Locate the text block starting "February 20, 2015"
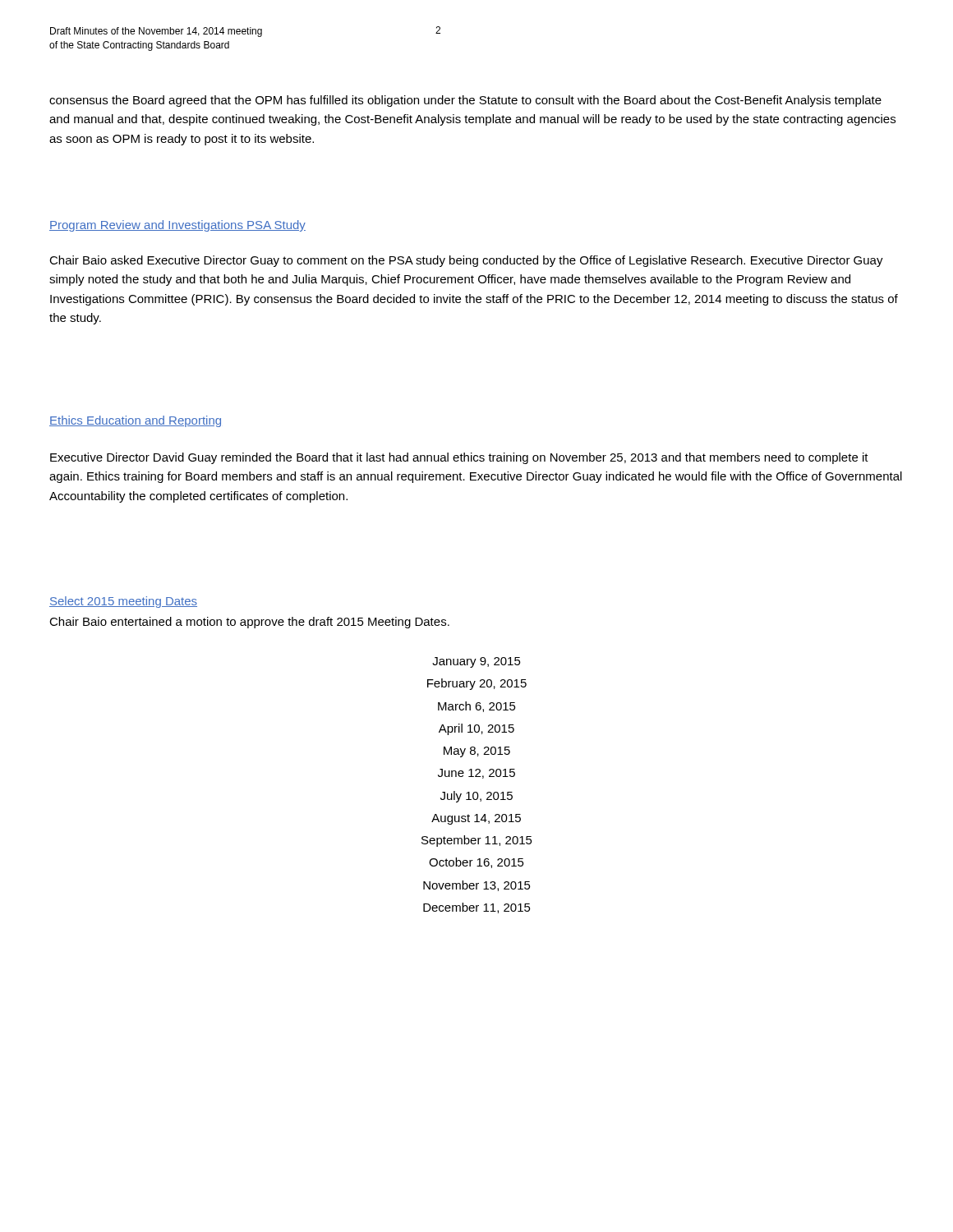The height and width of the screenshot is (1232, 953). (476, 683)
